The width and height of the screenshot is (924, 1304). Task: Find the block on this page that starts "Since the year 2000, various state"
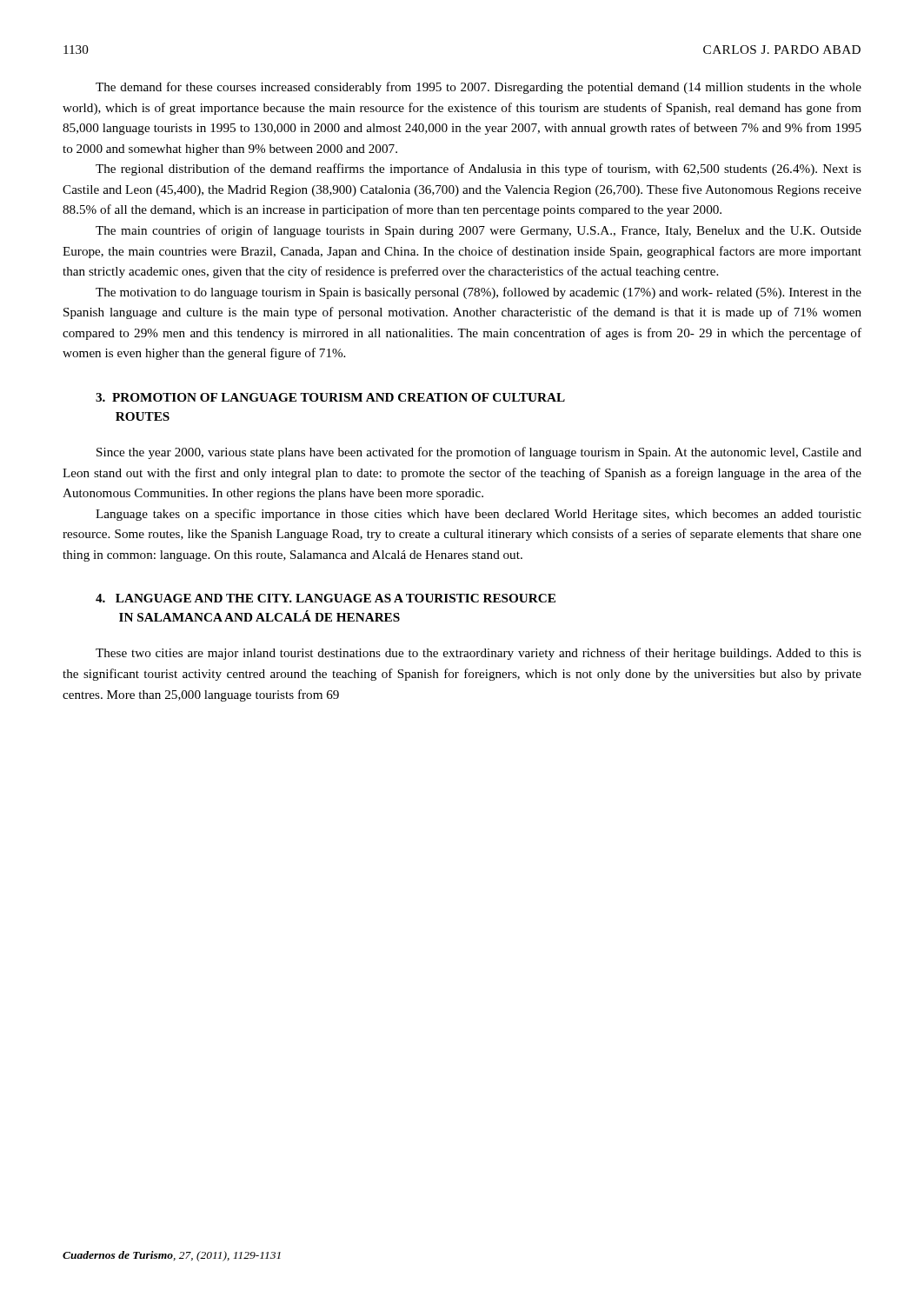(x=462, y=472)
